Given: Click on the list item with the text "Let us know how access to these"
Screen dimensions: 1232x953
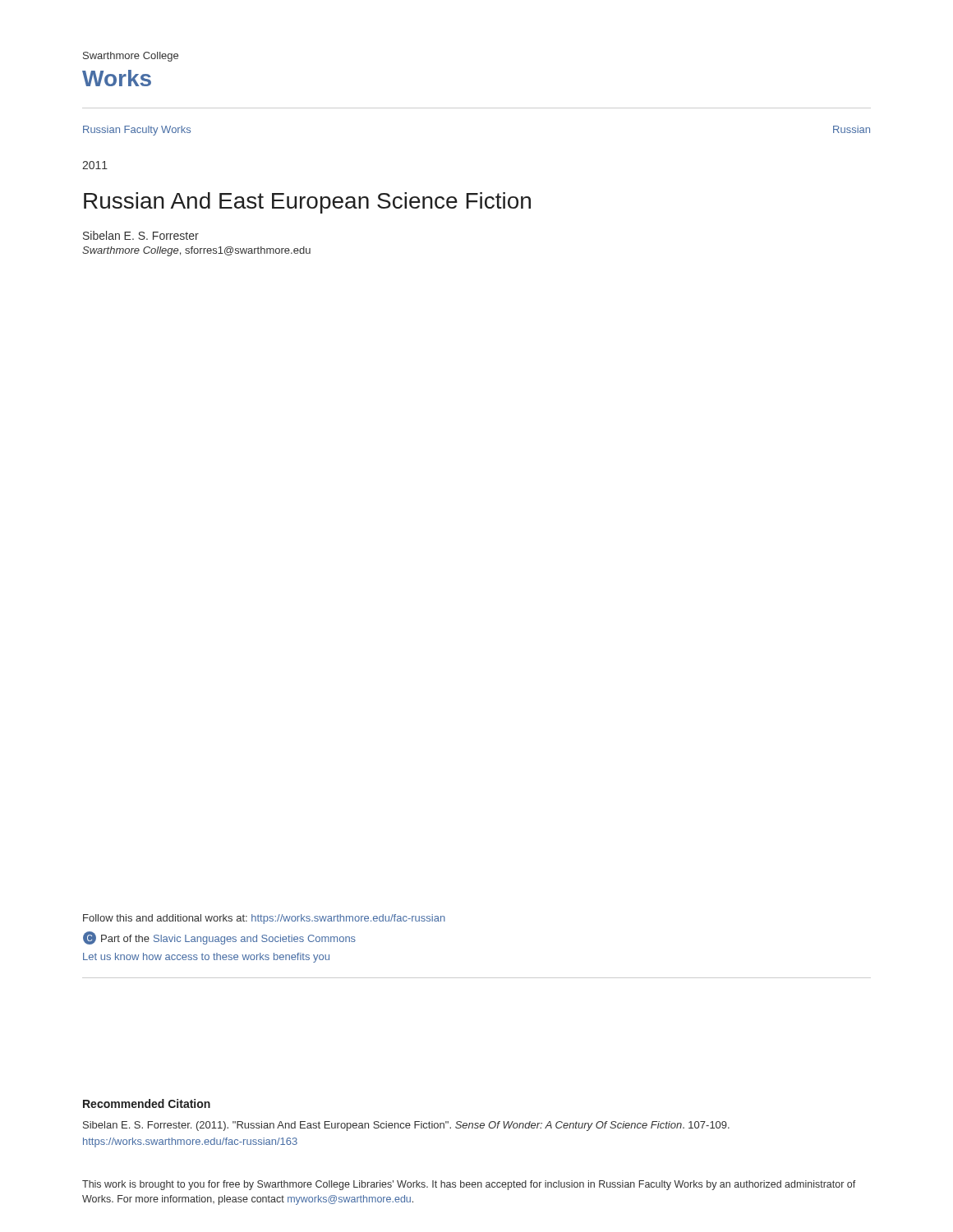Looking at the screenshot, I should pos(206,956).
